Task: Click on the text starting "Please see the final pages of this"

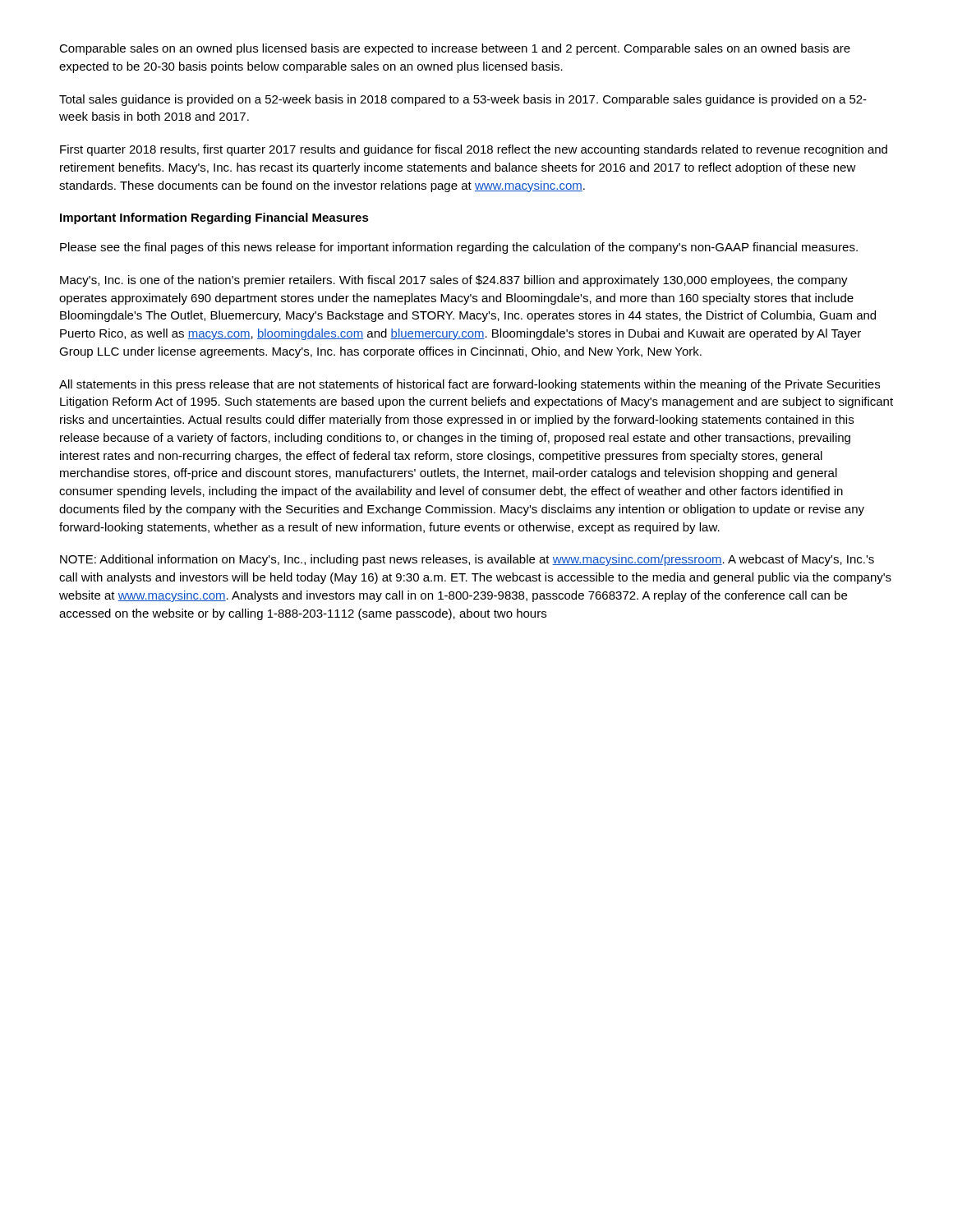Action: click(459, 247)
